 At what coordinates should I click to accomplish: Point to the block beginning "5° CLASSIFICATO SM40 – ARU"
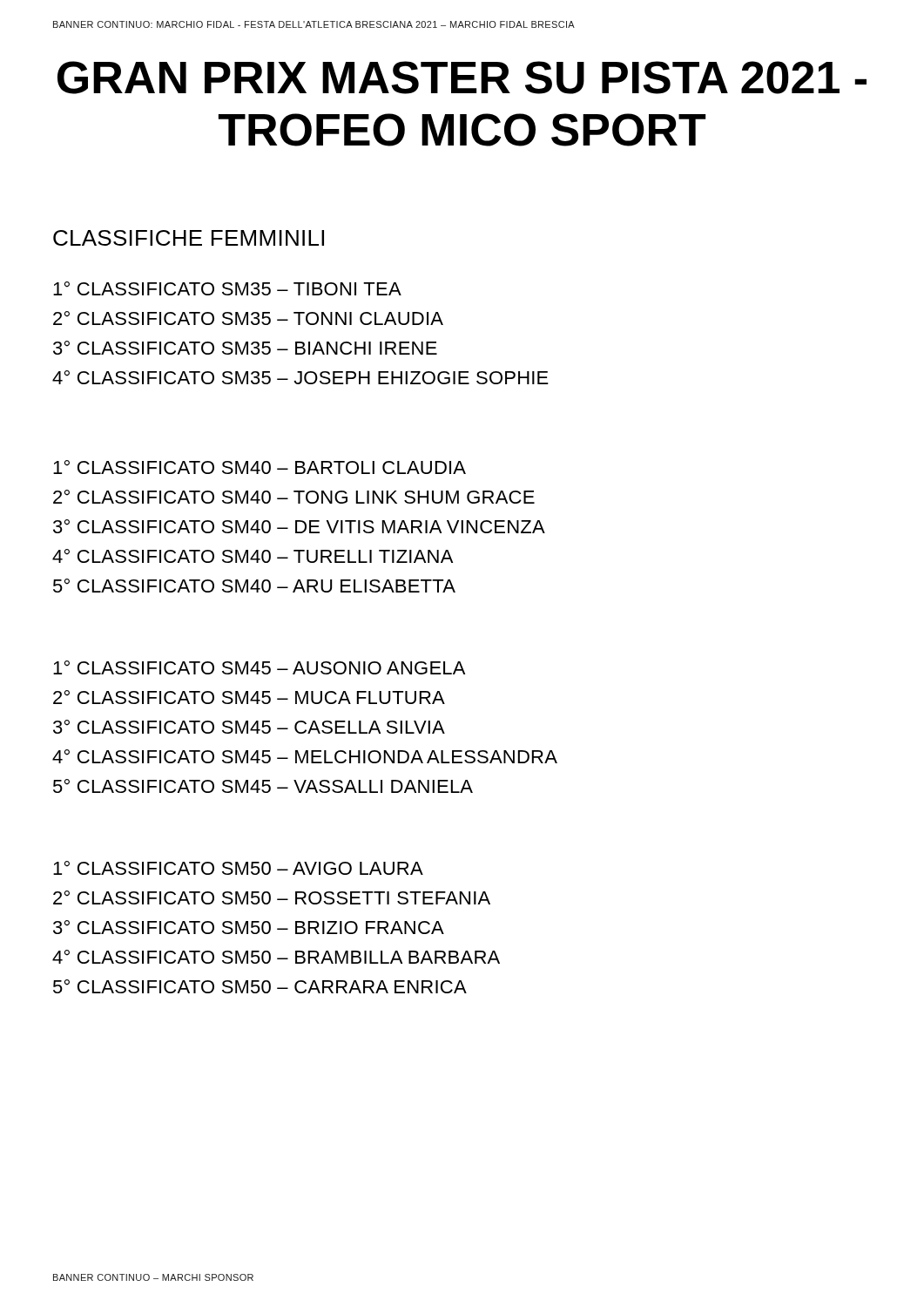(254, 586)
